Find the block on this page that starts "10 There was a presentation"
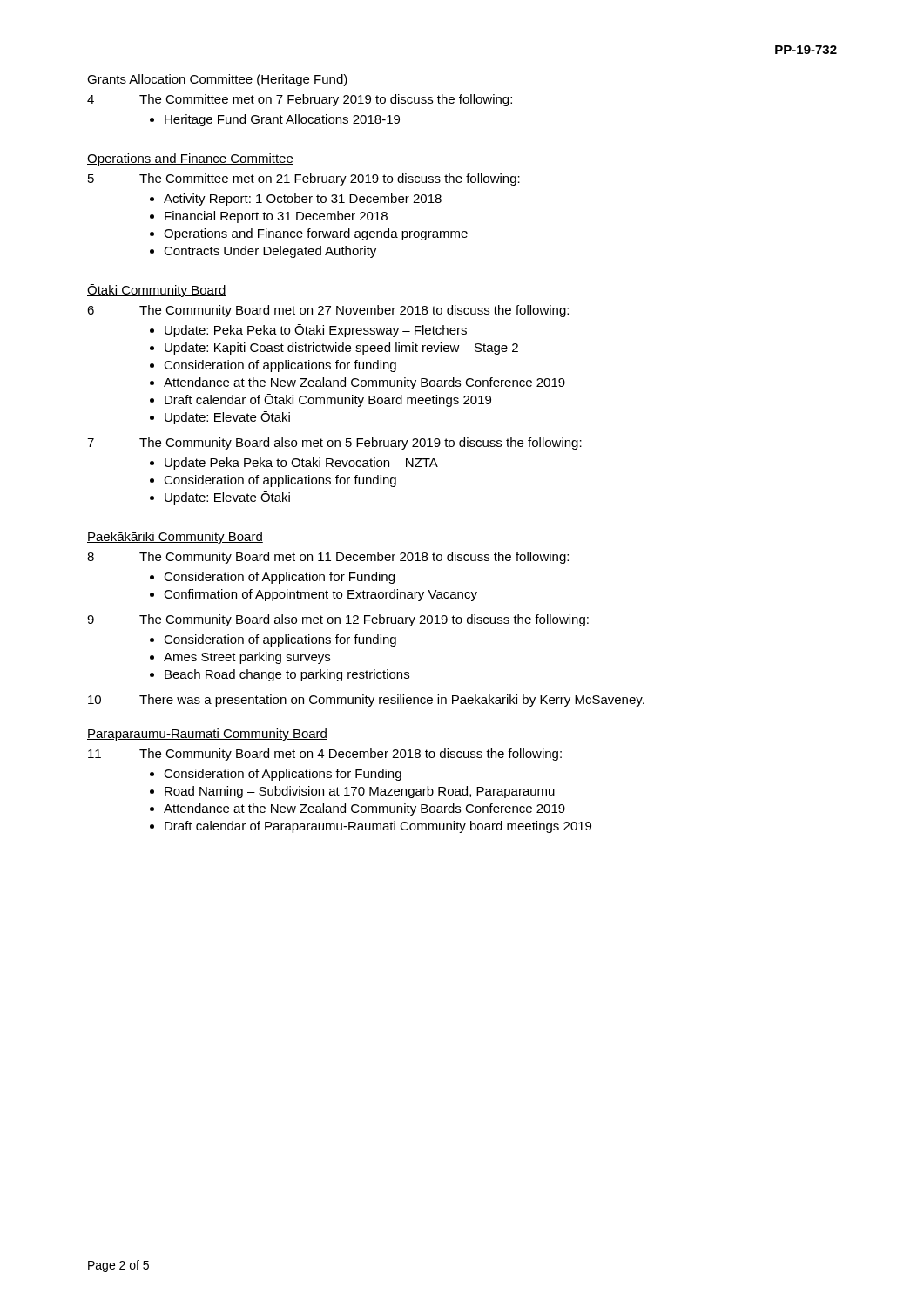The height and width of the screenshot is (1307, 924). coord(462,699)
